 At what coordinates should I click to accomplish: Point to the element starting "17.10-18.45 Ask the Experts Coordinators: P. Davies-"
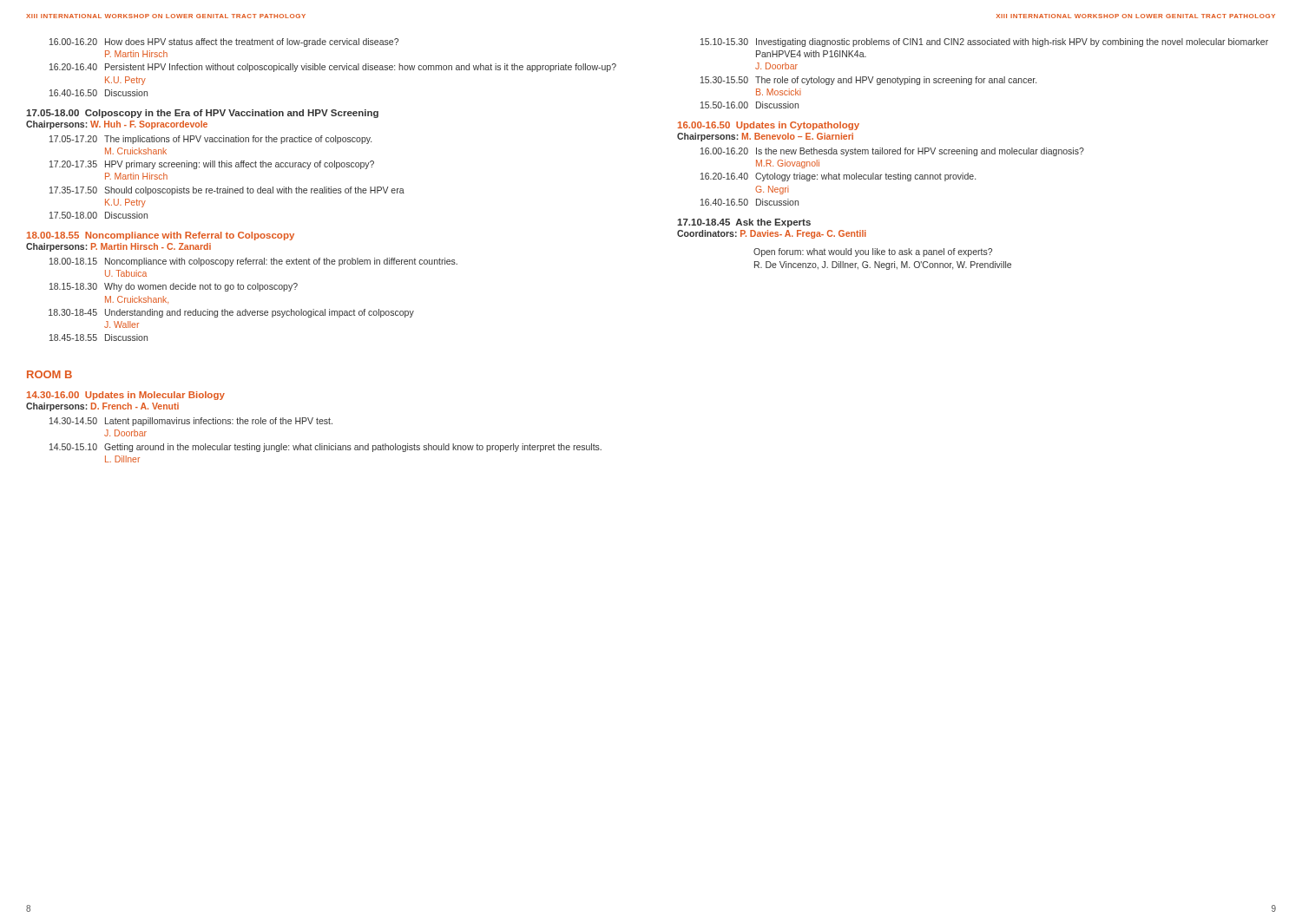[x=744, y=223]
